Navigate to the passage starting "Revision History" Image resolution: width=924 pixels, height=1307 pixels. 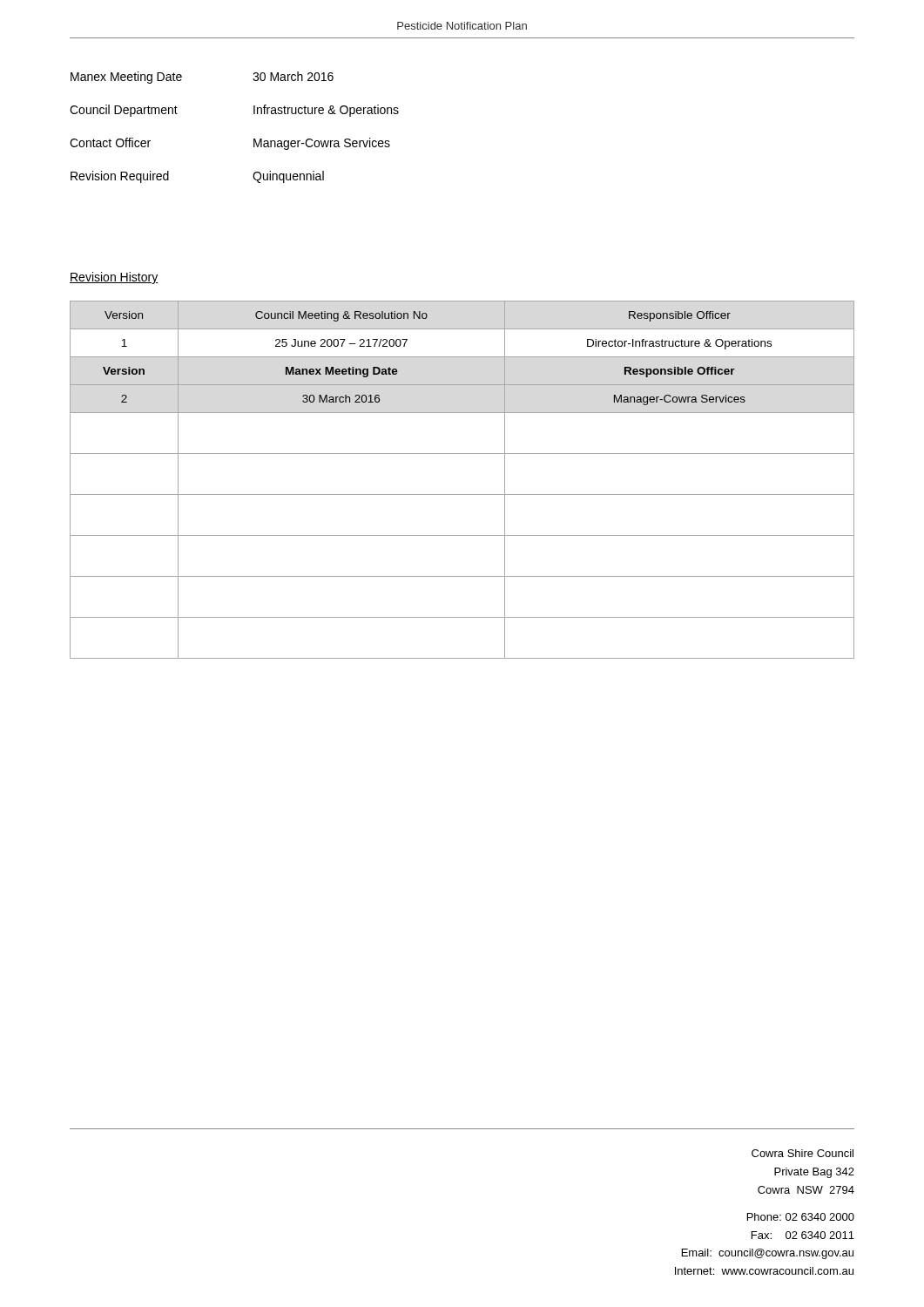click(x=114, y=277)
